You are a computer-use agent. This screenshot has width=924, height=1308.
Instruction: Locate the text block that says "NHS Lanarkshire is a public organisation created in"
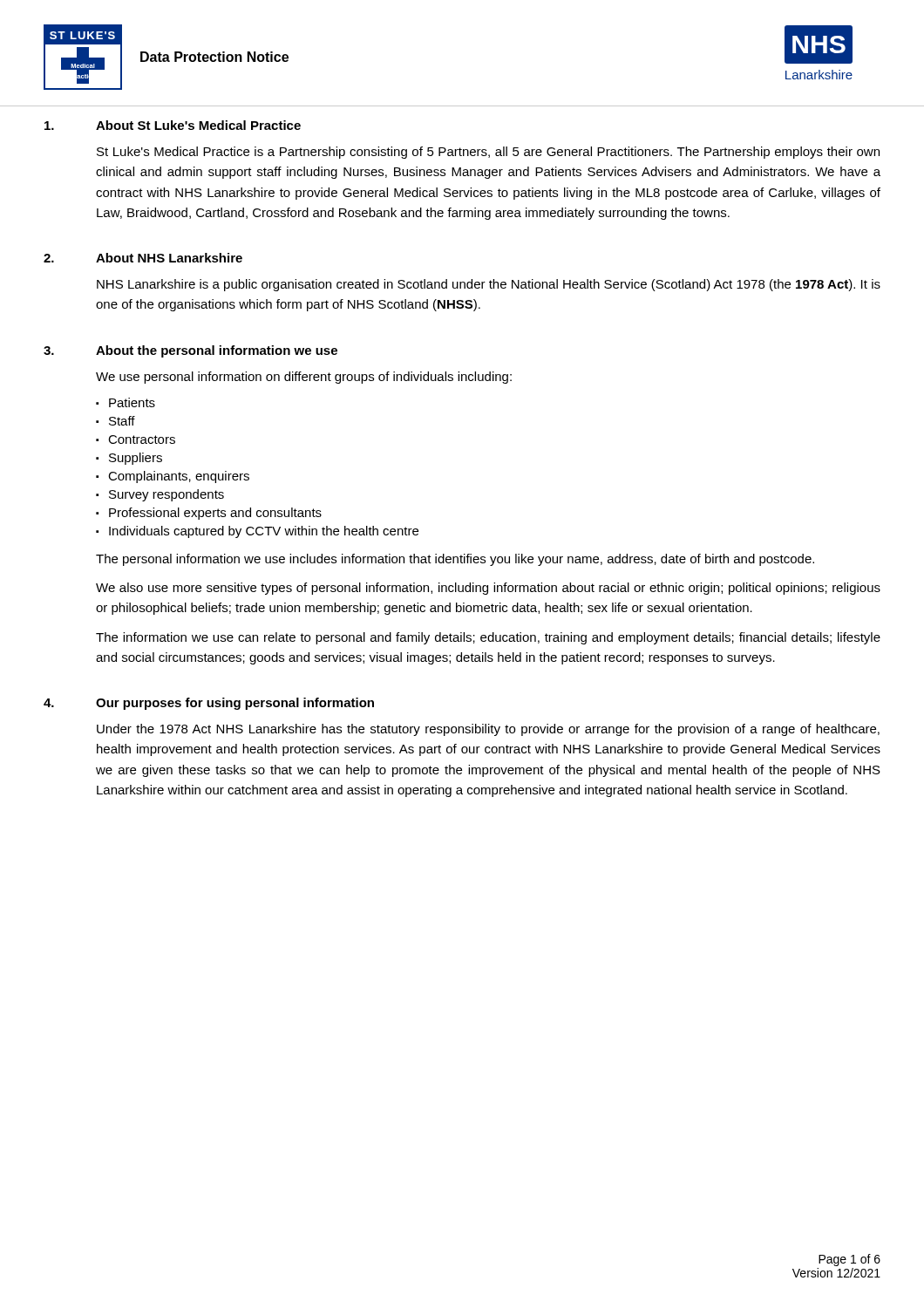[488, 294]
